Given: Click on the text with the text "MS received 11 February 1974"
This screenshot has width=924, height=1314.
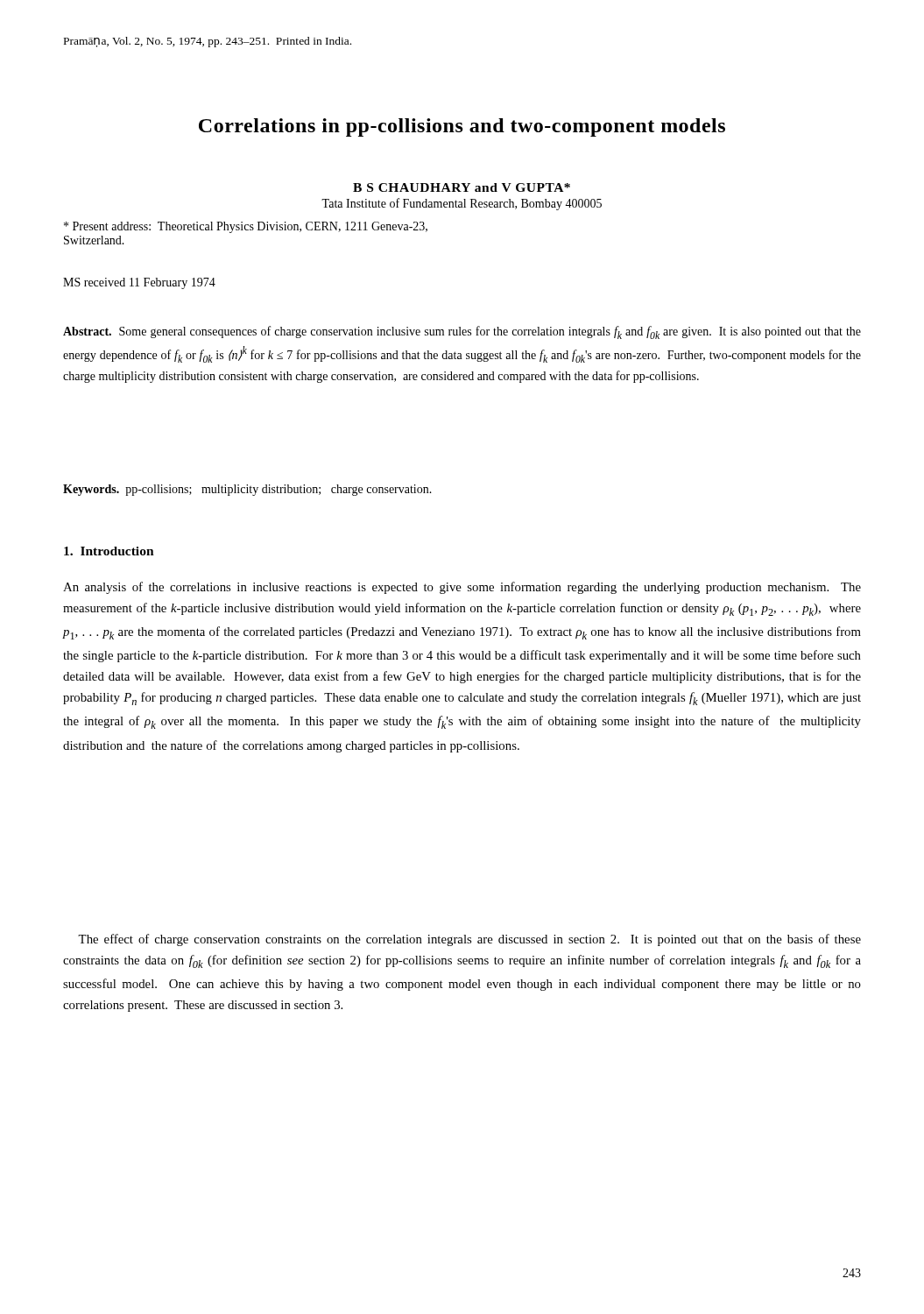Looking at the screenshot, I should [x=139, y=283].
